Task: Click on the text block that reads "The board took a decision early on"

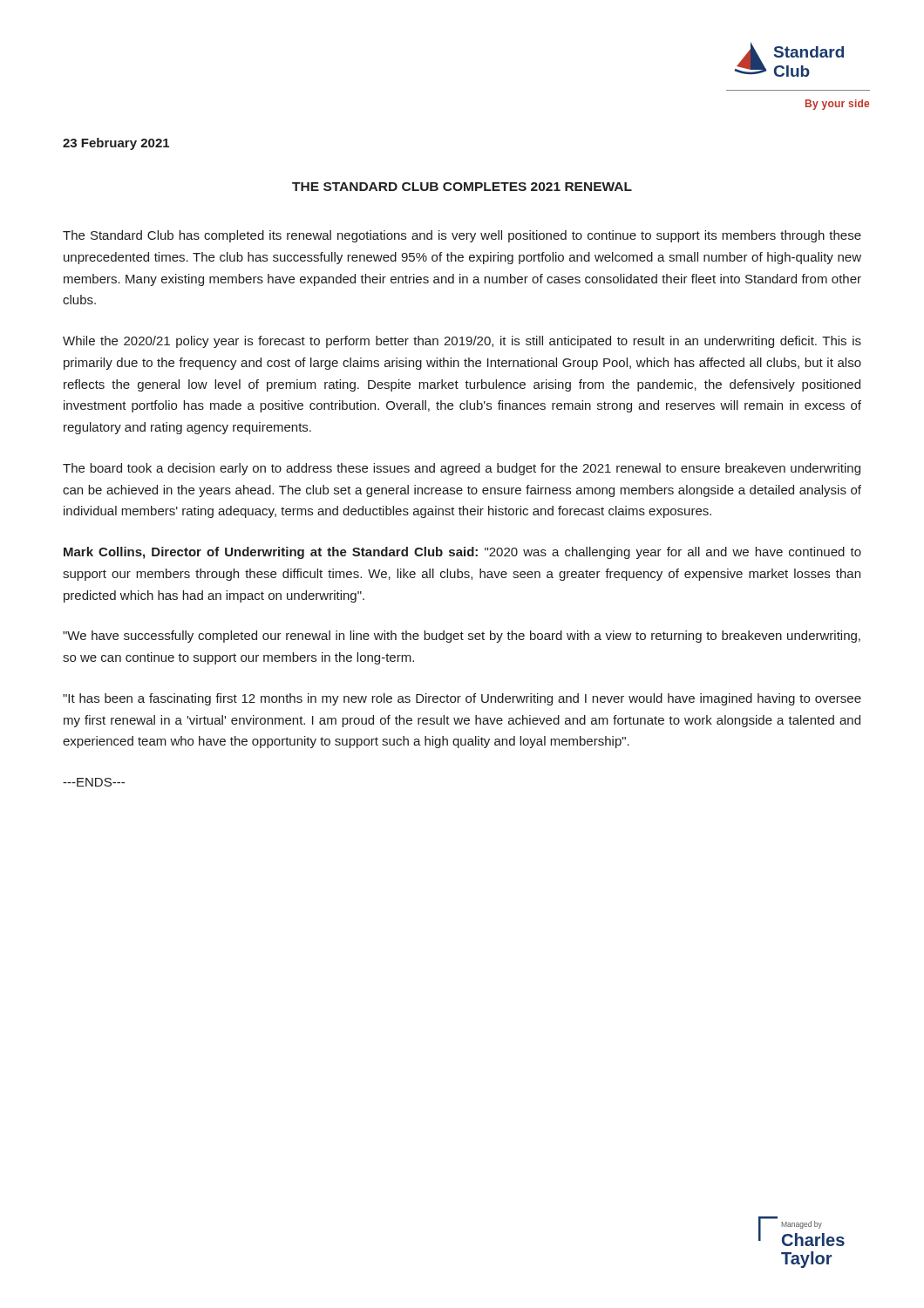Action: pyautogui.click(x=462, y=489)
